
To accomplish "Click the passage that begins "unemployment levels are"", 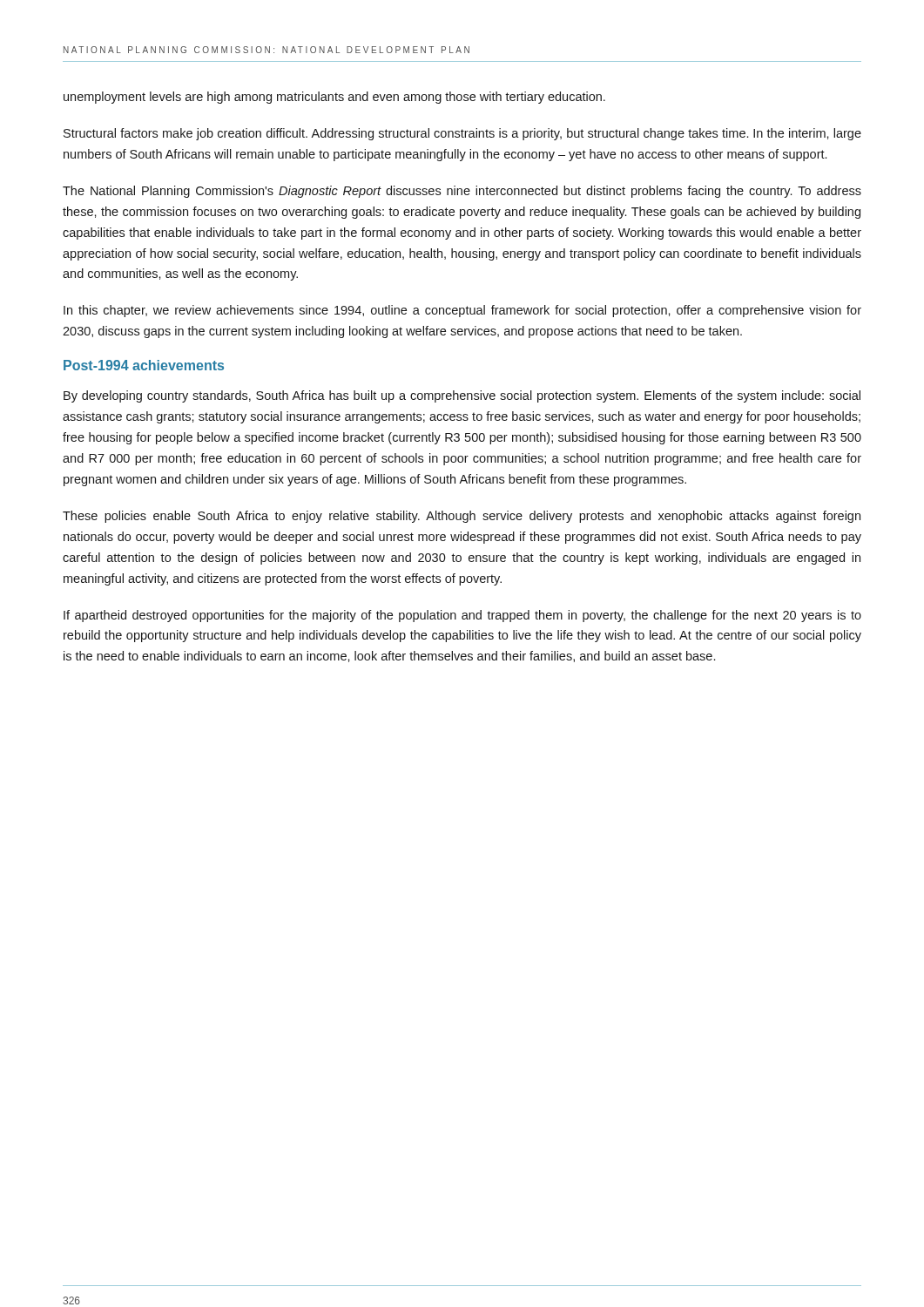I will (334, 97).
